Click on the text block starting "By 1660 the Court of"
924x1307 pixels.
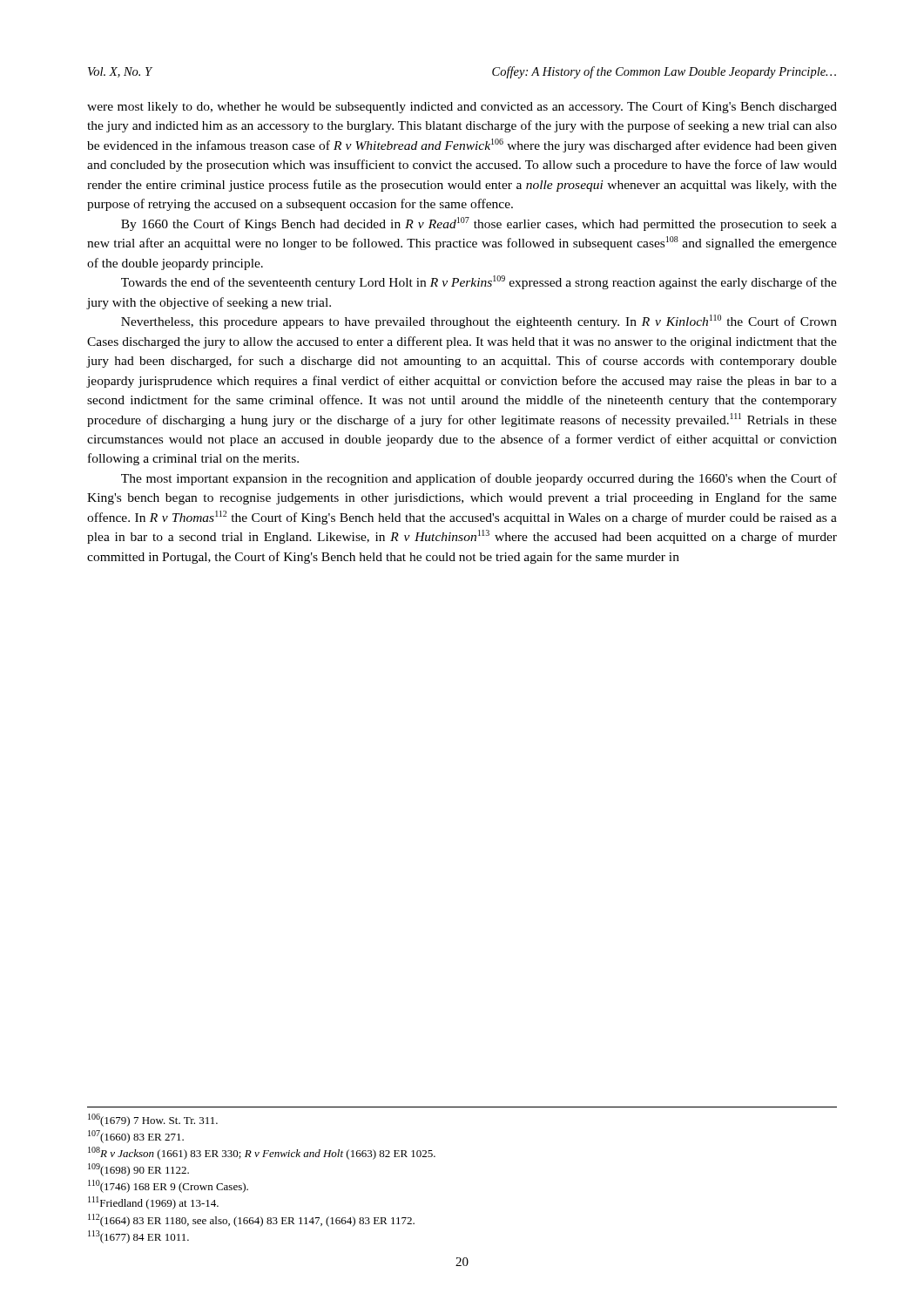(x=462, y=244)
